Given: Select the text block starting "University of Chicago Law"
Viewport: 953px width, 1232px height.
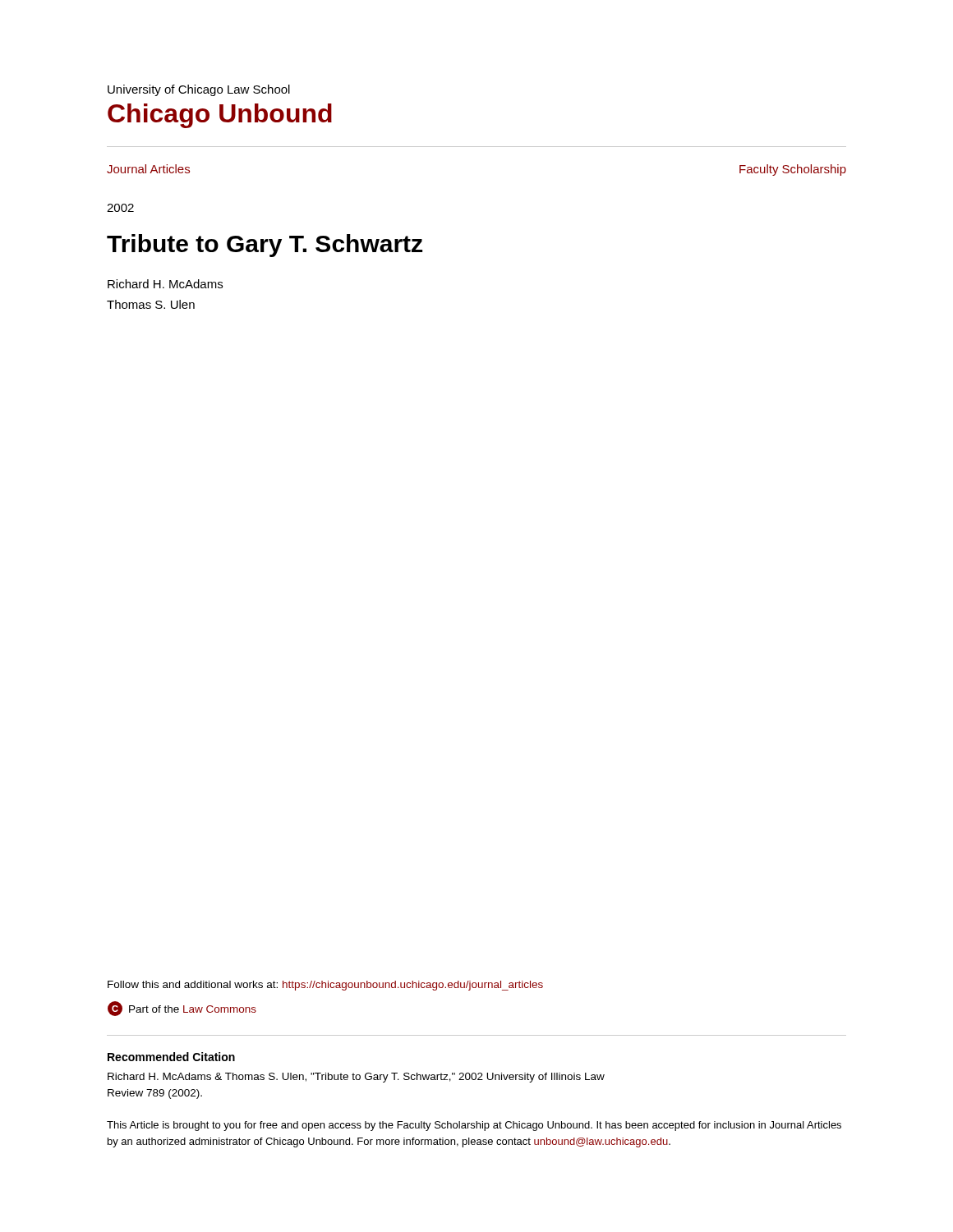Looking at the screenshot, I should (x=199, y=89).
